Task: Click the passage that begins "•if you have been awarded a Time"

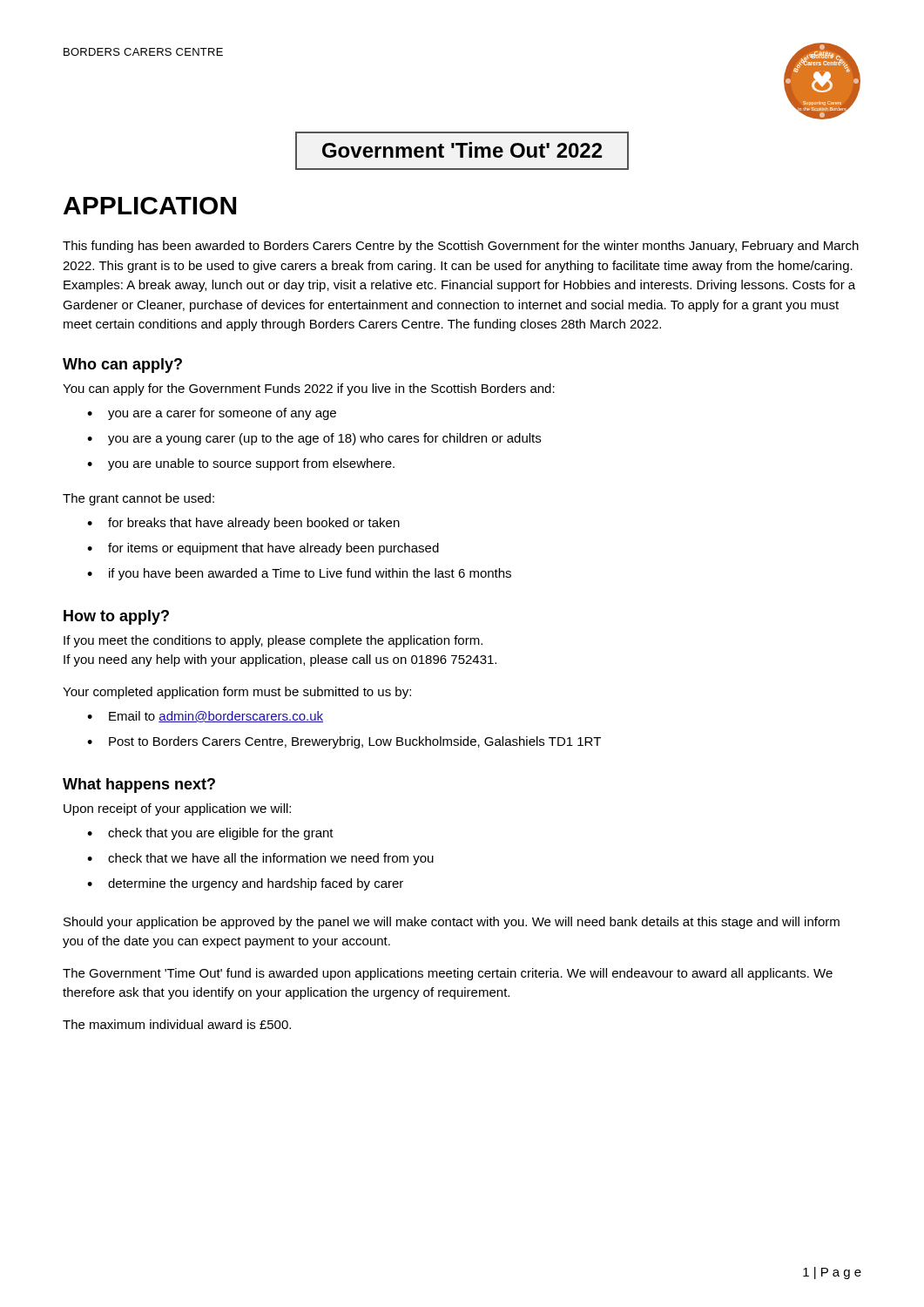Action: (474, 575)
